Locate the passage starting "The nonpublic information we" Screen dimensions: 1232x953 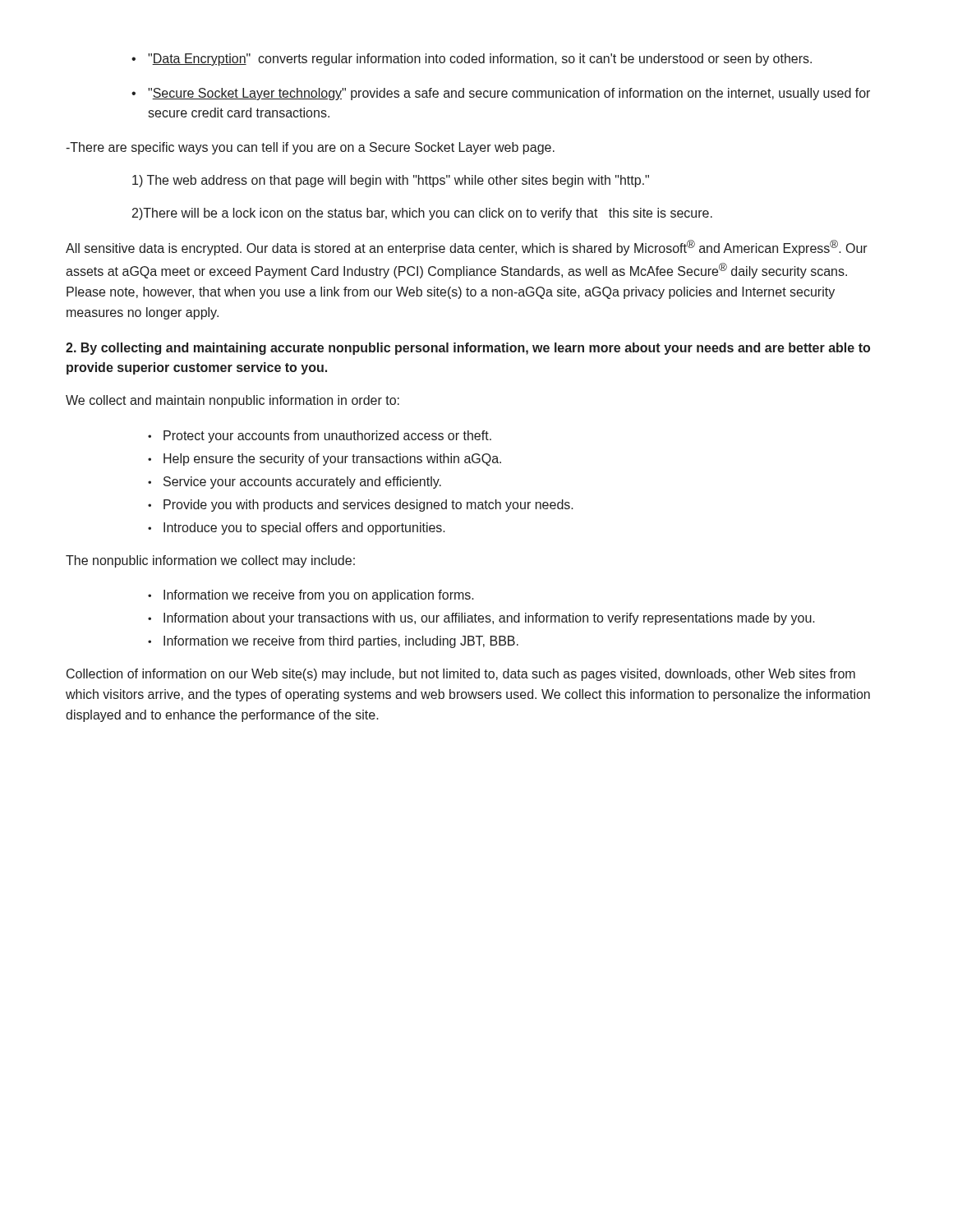point(211,560)
